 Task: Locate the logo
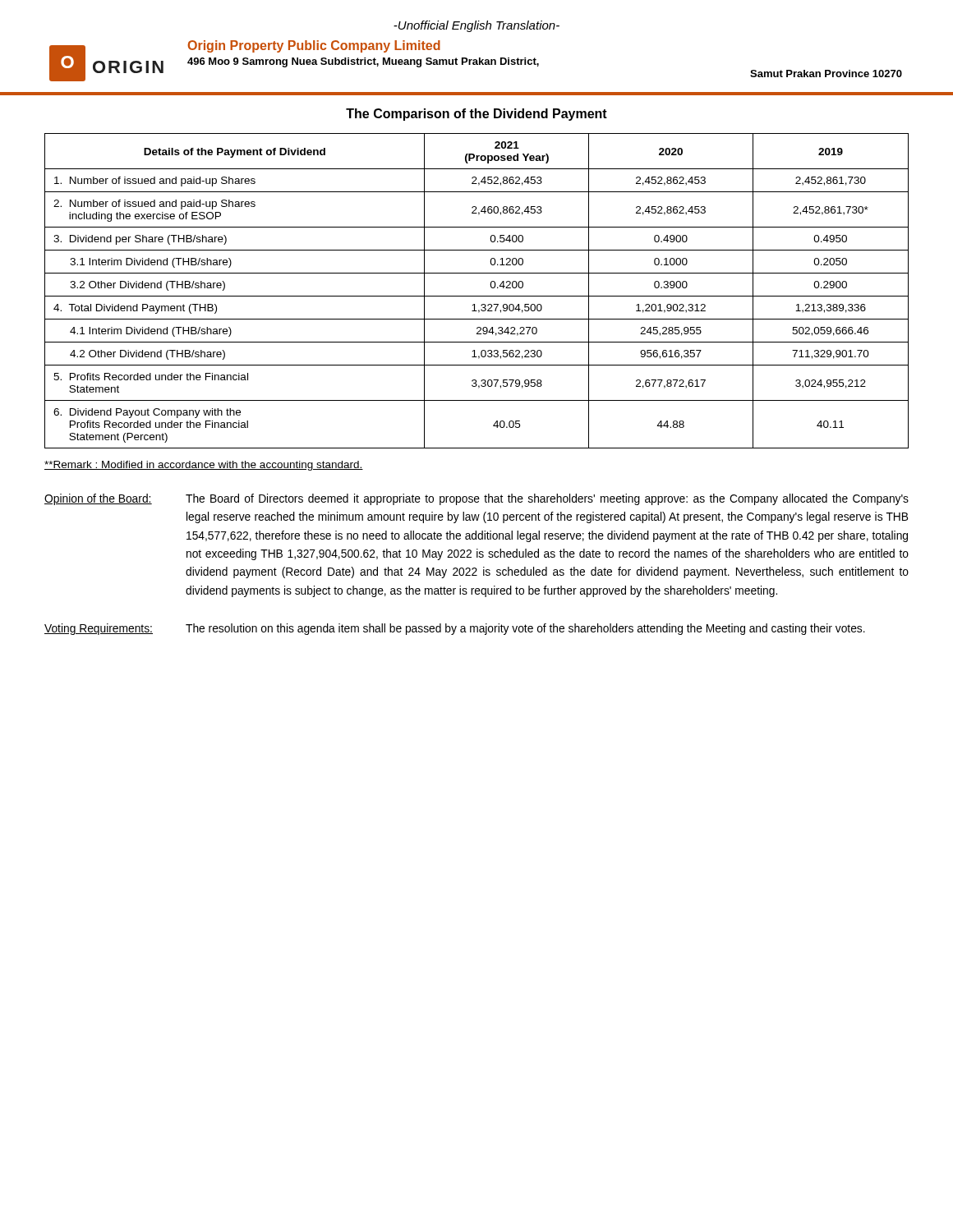tap(107, 64)
